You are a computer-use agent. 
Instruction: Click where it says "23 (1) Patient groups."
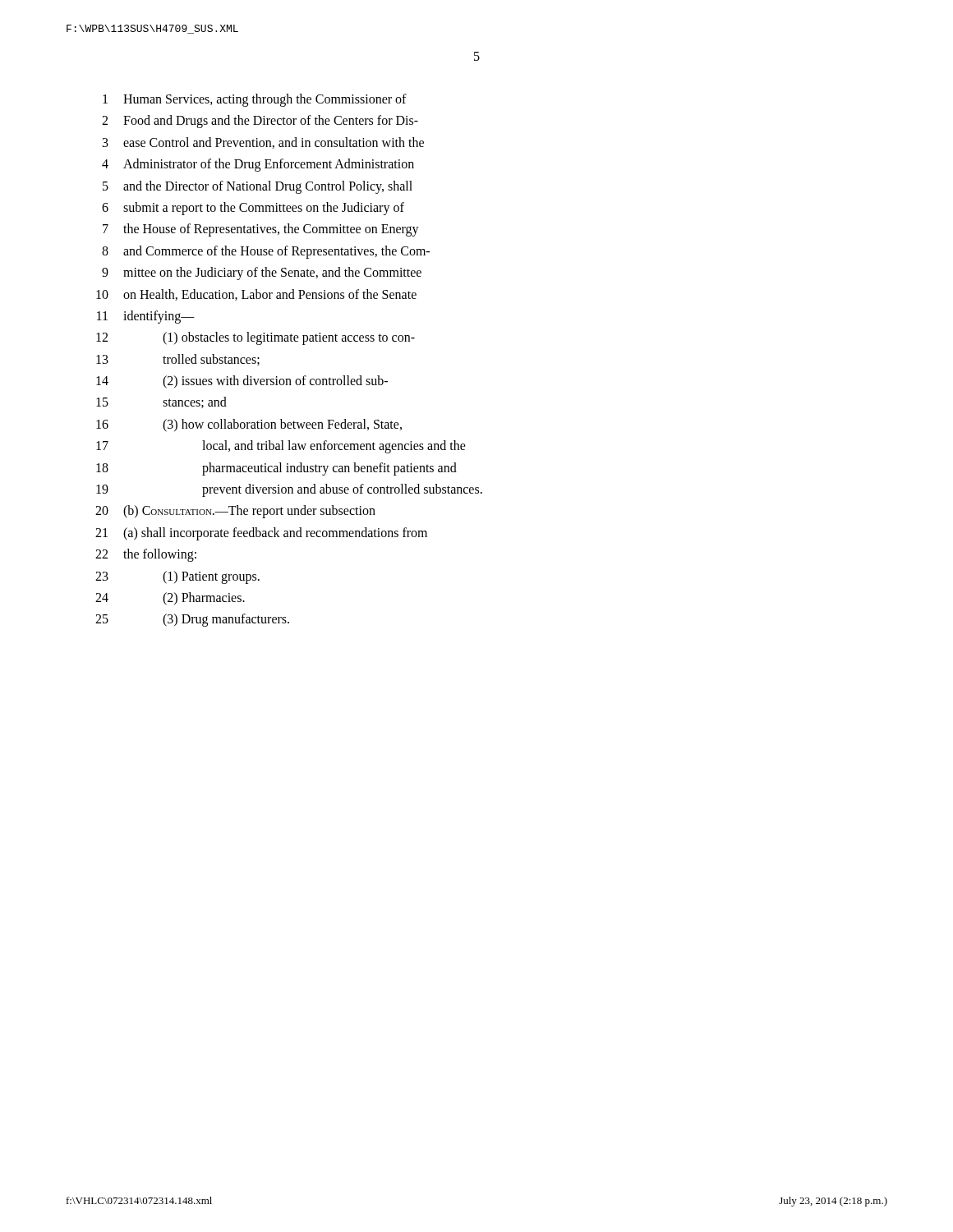177,577
